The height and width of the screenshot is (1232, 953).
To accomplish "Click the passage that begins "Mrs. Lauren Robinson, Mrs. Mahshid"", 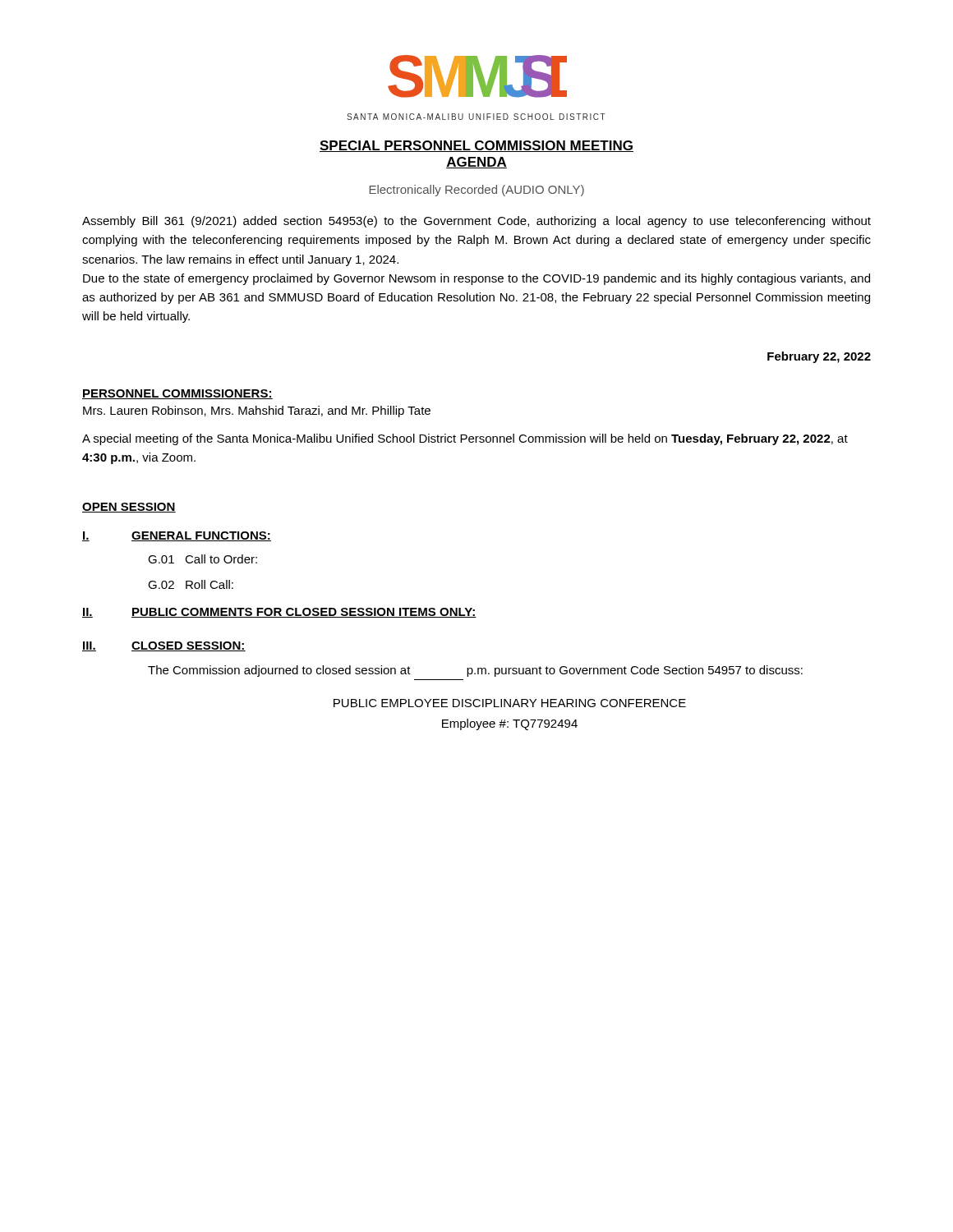I will click(x=257, y=410).
